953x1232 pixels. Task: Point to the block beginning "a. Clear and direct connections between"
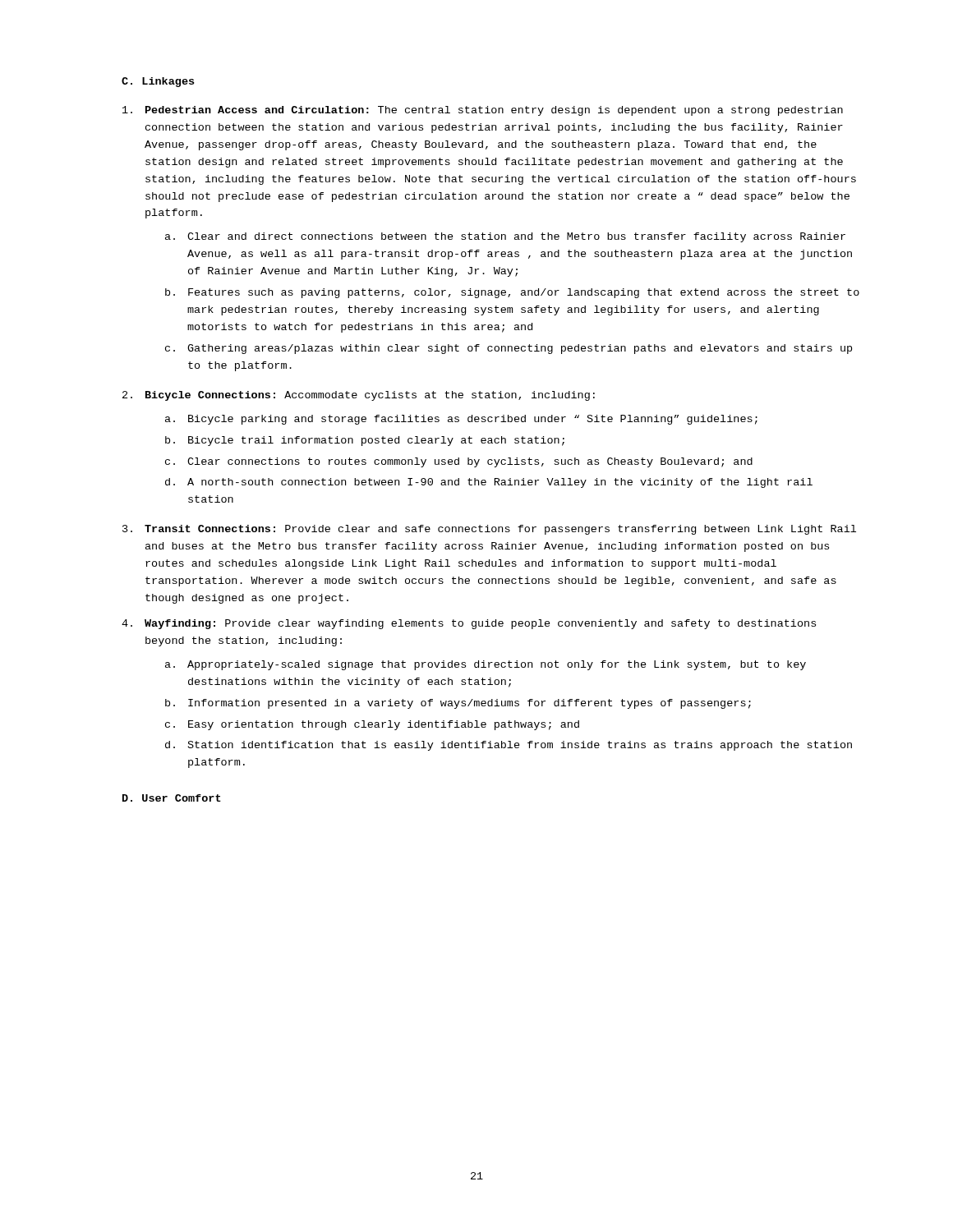coord(513,255)
